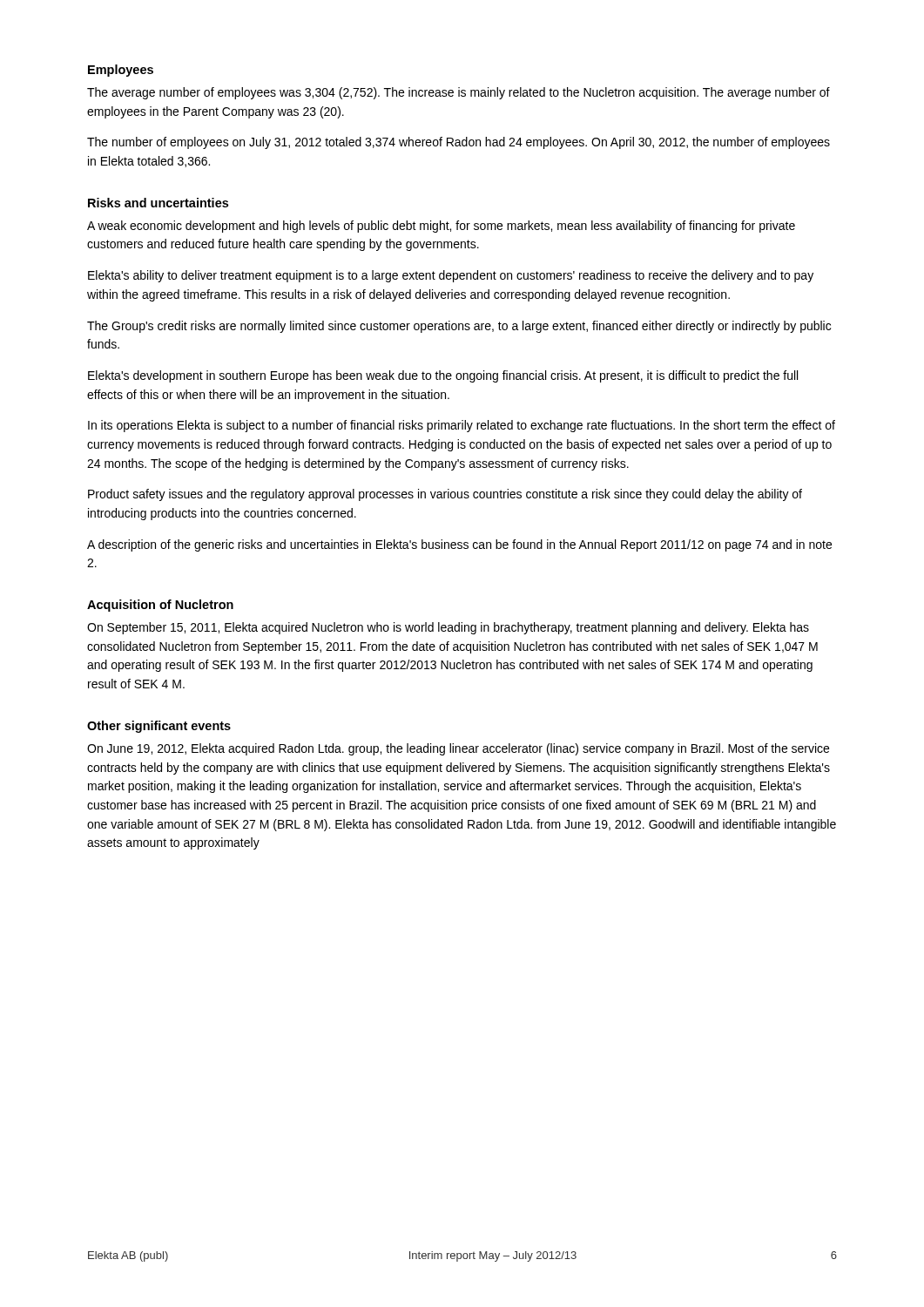Find the text block starting "Risks and uncertainties"
The image size is (924, 1307).
tap(158, 203)
